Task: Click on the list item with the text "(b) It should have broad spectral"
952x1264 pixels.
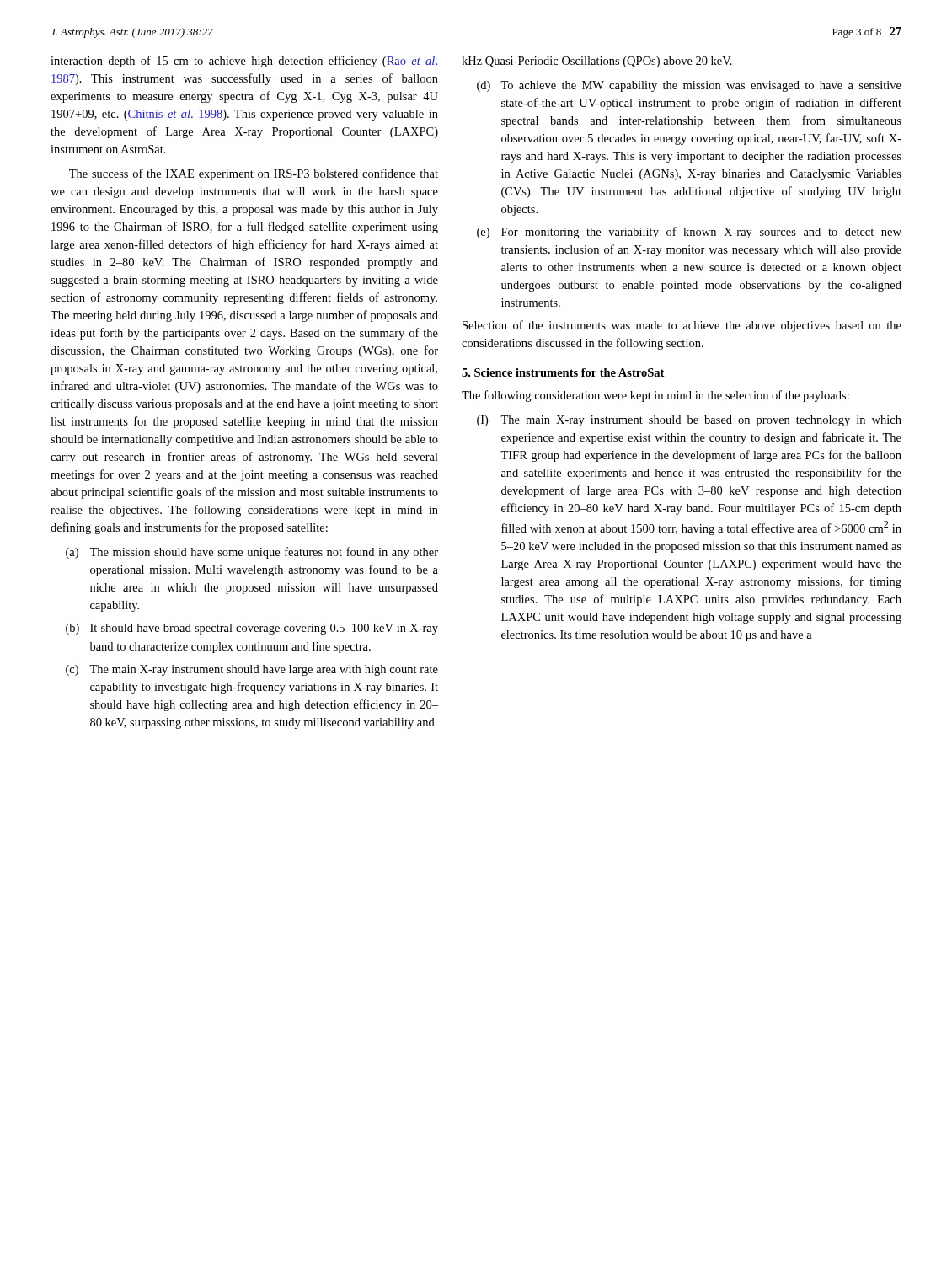Action: [x=244, y=637]
